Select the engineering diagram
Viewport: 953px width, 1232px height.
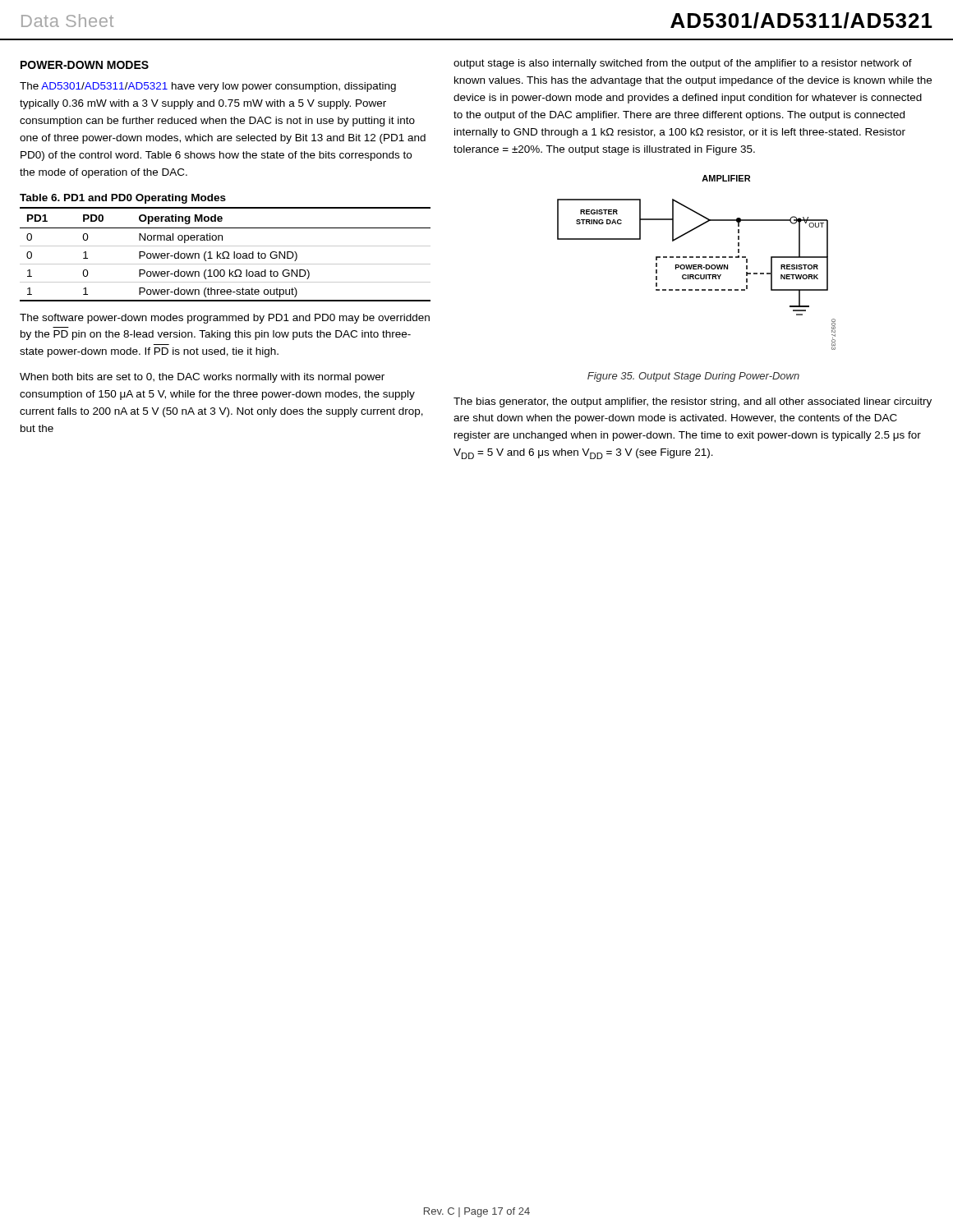point(693,266)
